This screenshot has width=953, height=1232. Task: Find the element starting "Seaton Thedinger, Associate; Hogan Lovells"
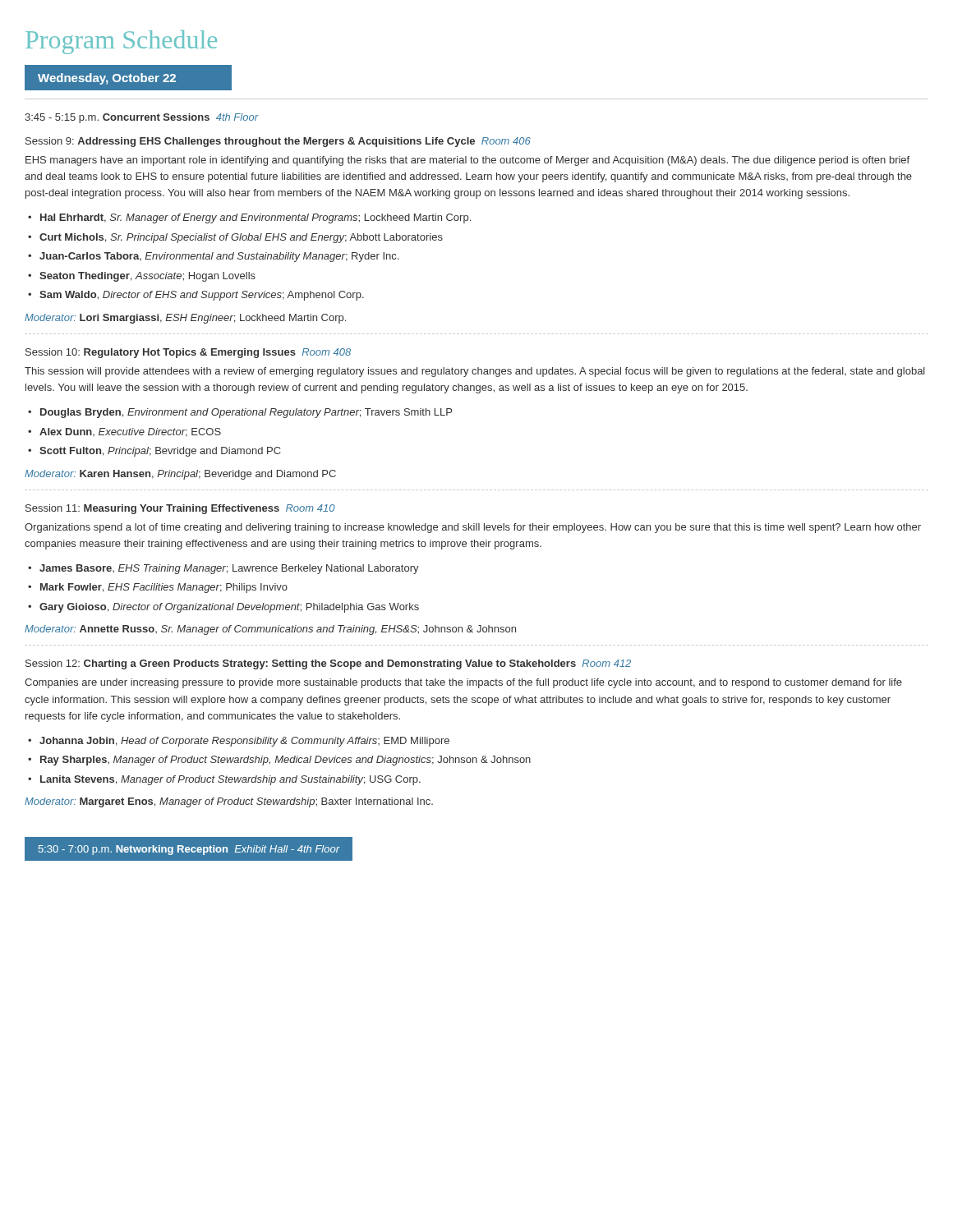pyautogui.click(x=147, y=275)
